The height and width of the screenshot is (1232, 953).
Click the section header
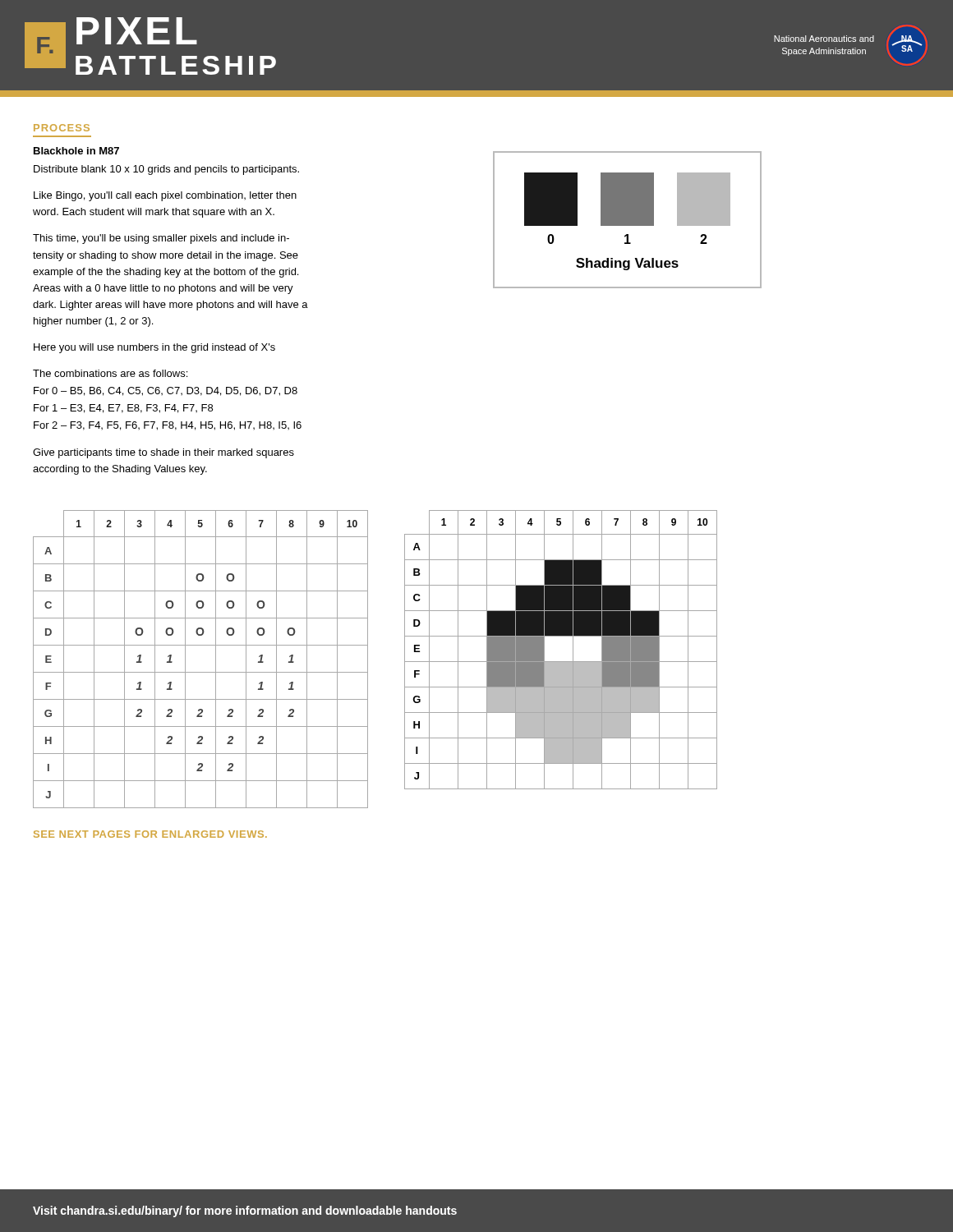(62, 128)
